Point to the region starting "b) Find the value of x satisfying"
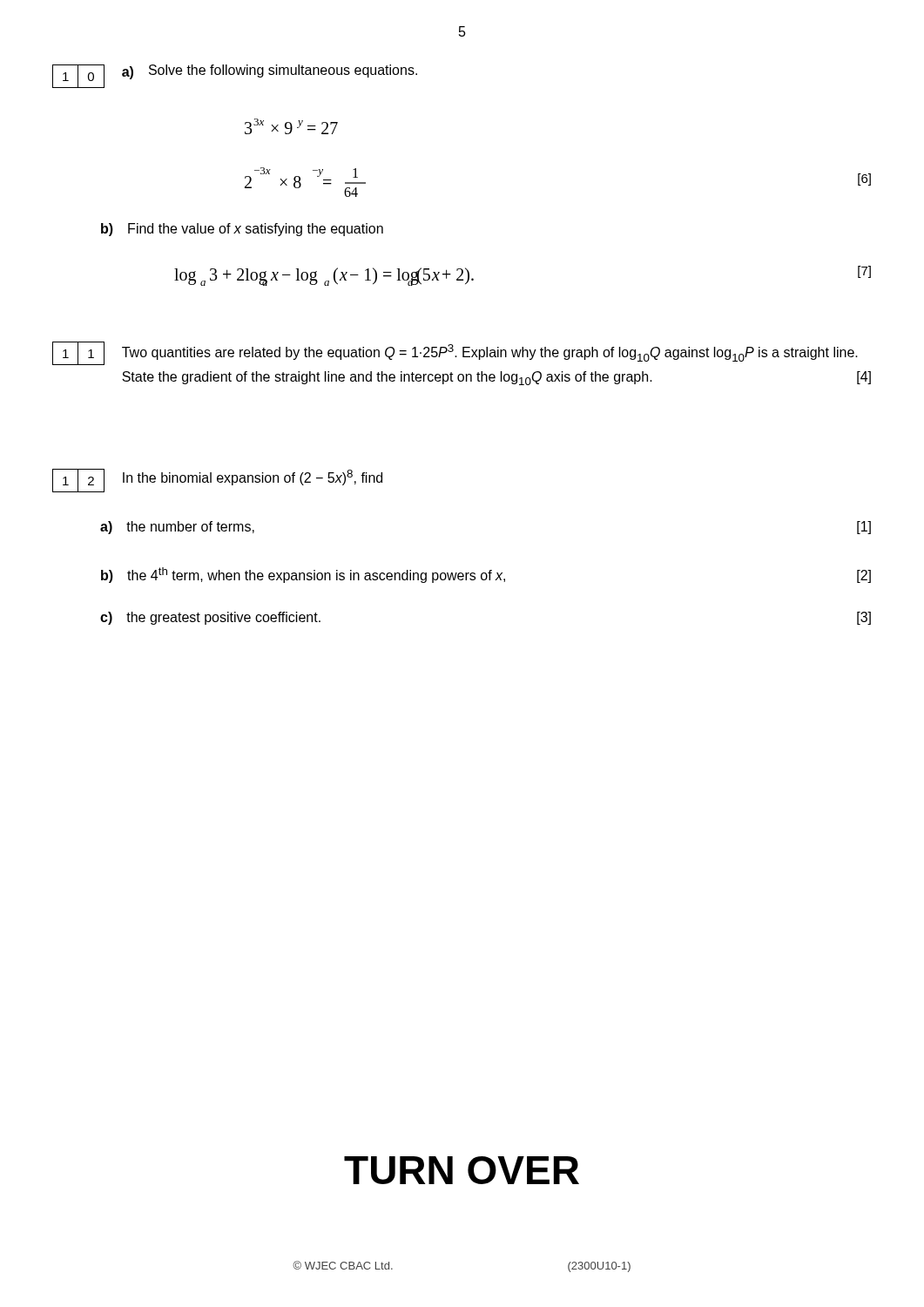This screenshot has height=1307, width=924. pos(242,229)
